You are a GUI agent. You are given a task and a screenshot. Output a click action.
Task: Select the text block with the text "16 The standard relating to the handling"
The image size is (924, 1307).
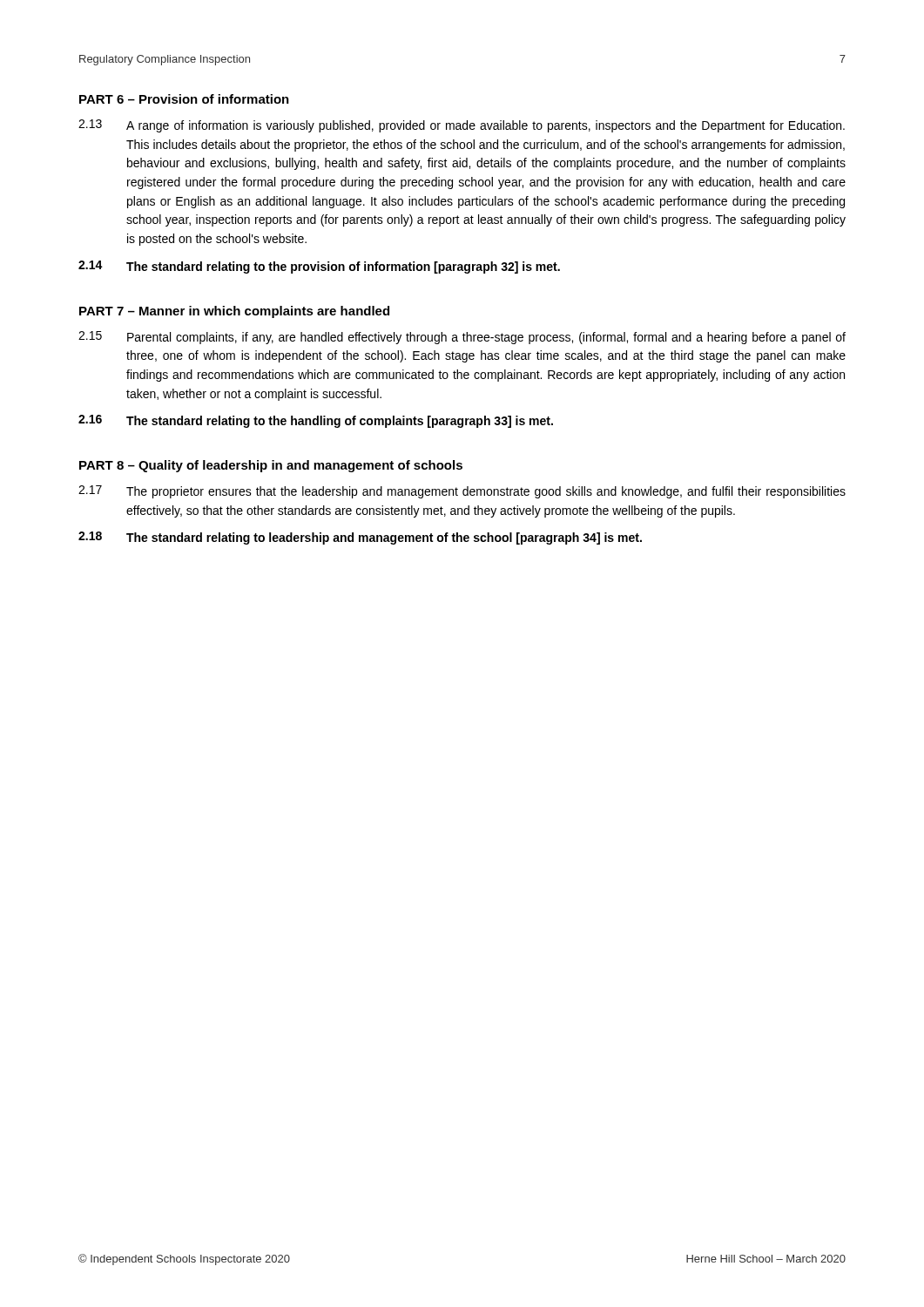click(316, 422)
